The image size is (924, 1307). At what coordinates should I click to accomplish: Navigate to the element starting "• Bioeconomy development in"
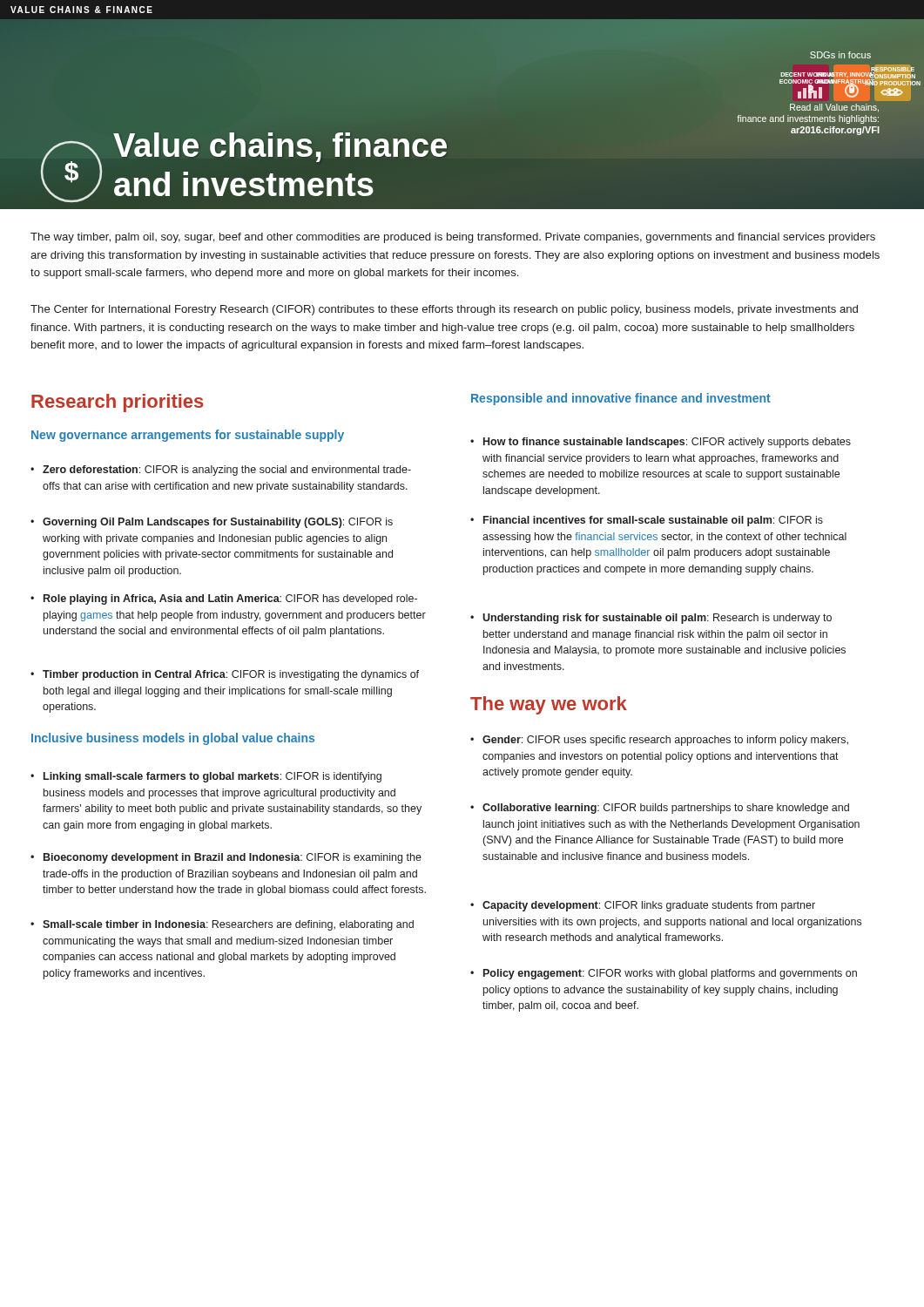pyautogui.click(x=229, y=873)
